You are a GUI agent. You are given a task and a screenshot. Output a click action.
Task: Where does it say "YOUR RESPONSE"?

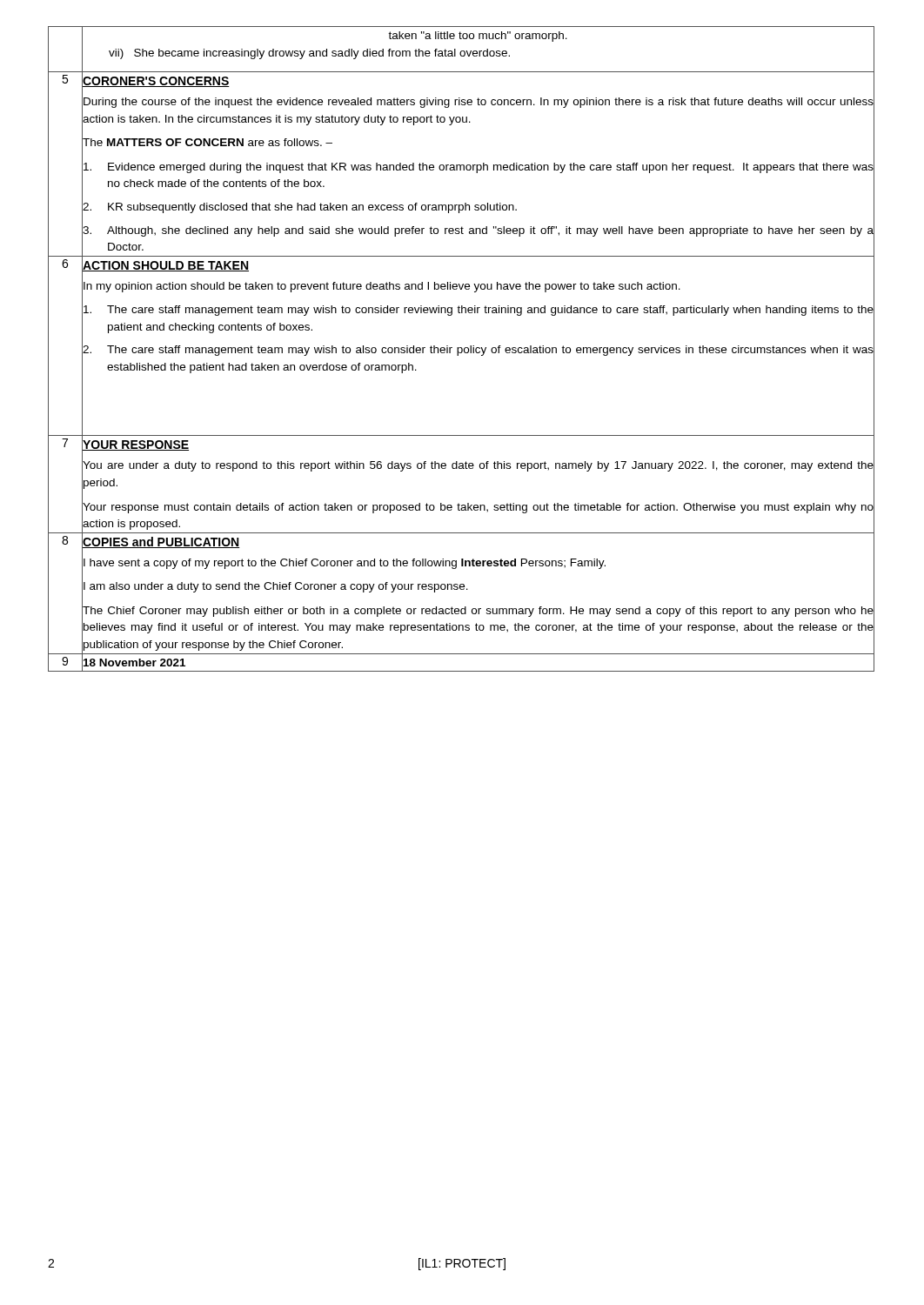pos(136,445)
